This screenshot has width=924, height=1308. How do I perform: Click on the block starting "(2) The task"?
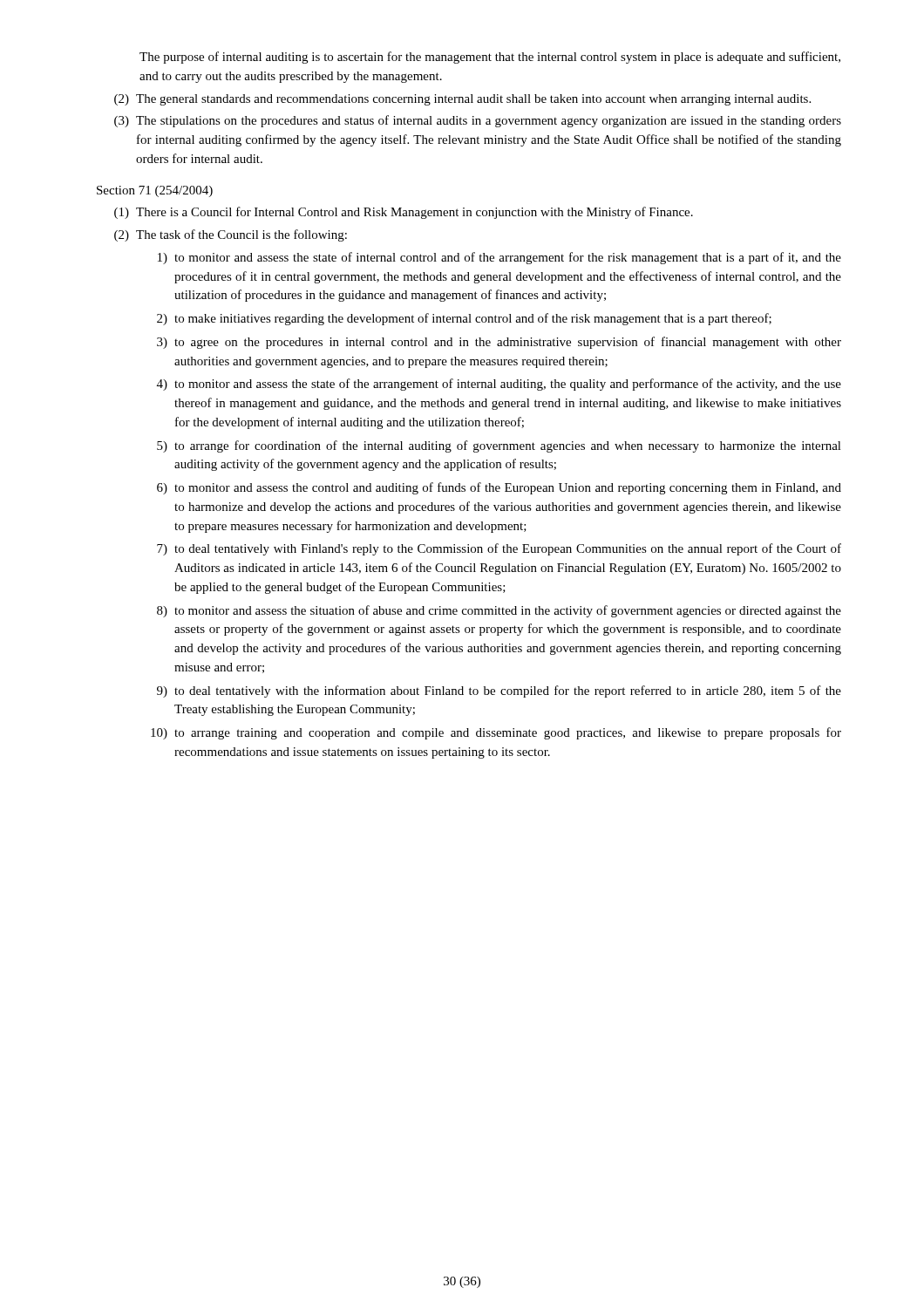(231, 235)
